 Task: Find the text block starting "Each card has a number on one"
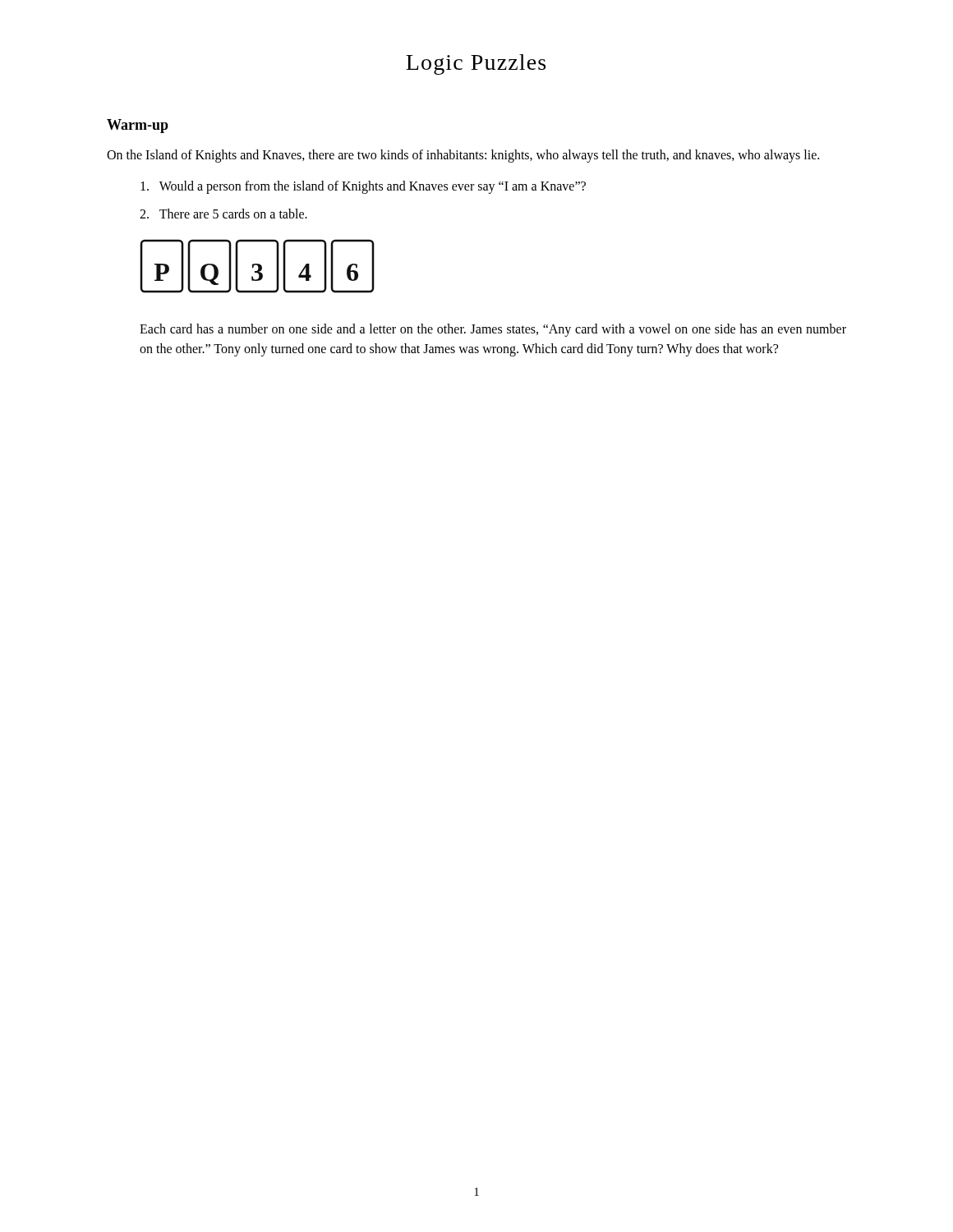coord(493,339)
